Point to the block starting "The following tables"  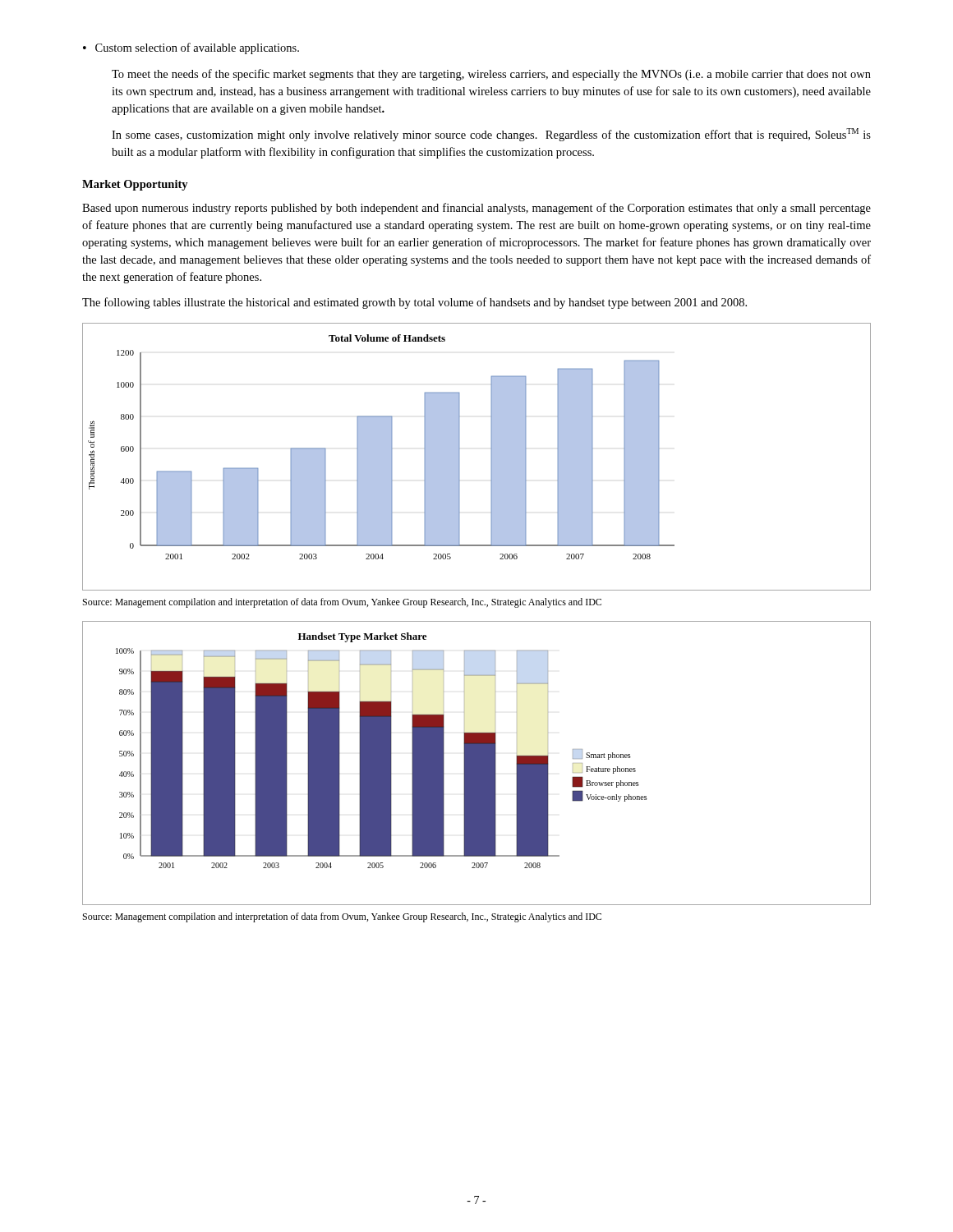pos(415,303)
